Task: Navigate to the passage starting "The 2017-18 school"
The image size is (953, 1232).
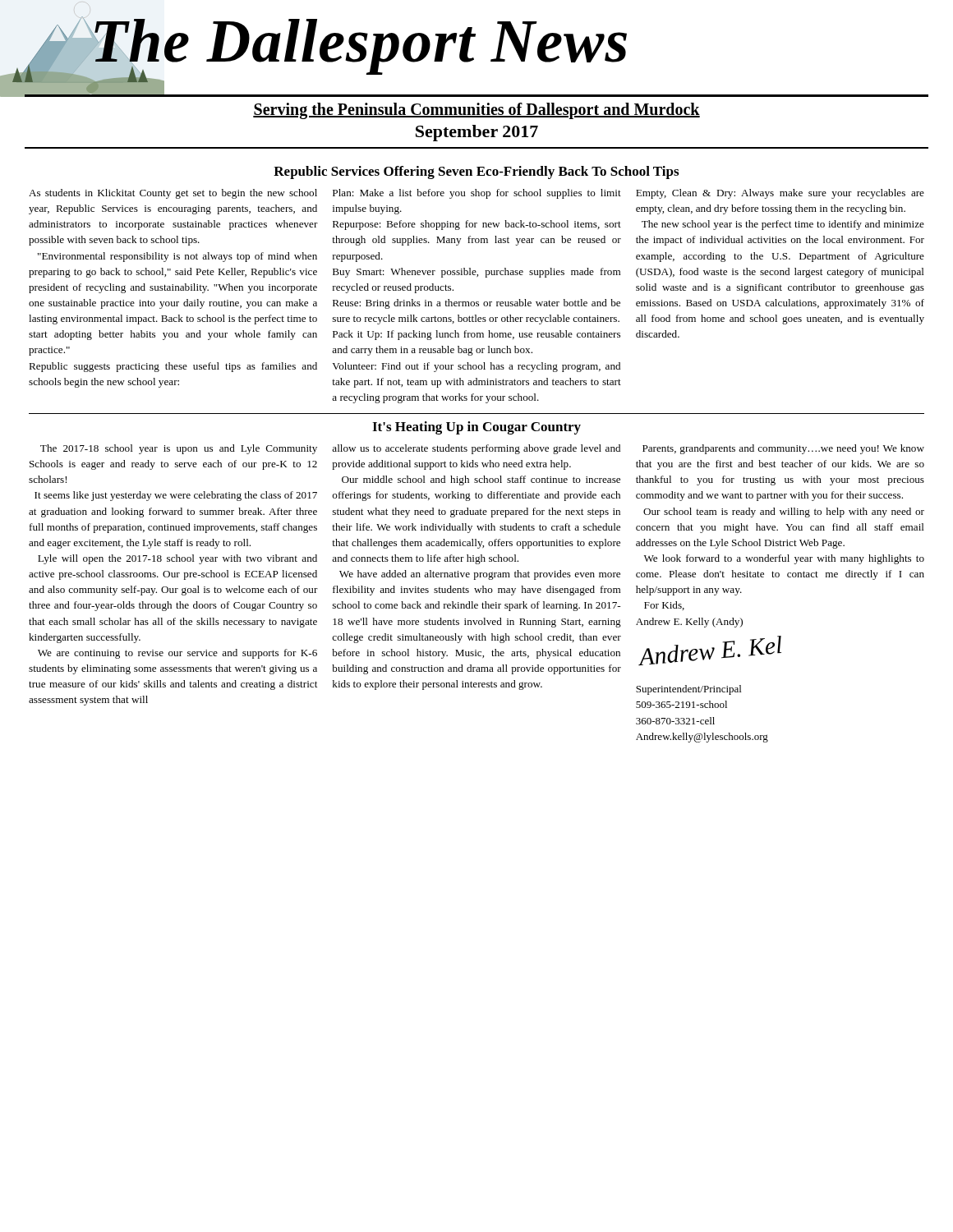Action: 173,574
